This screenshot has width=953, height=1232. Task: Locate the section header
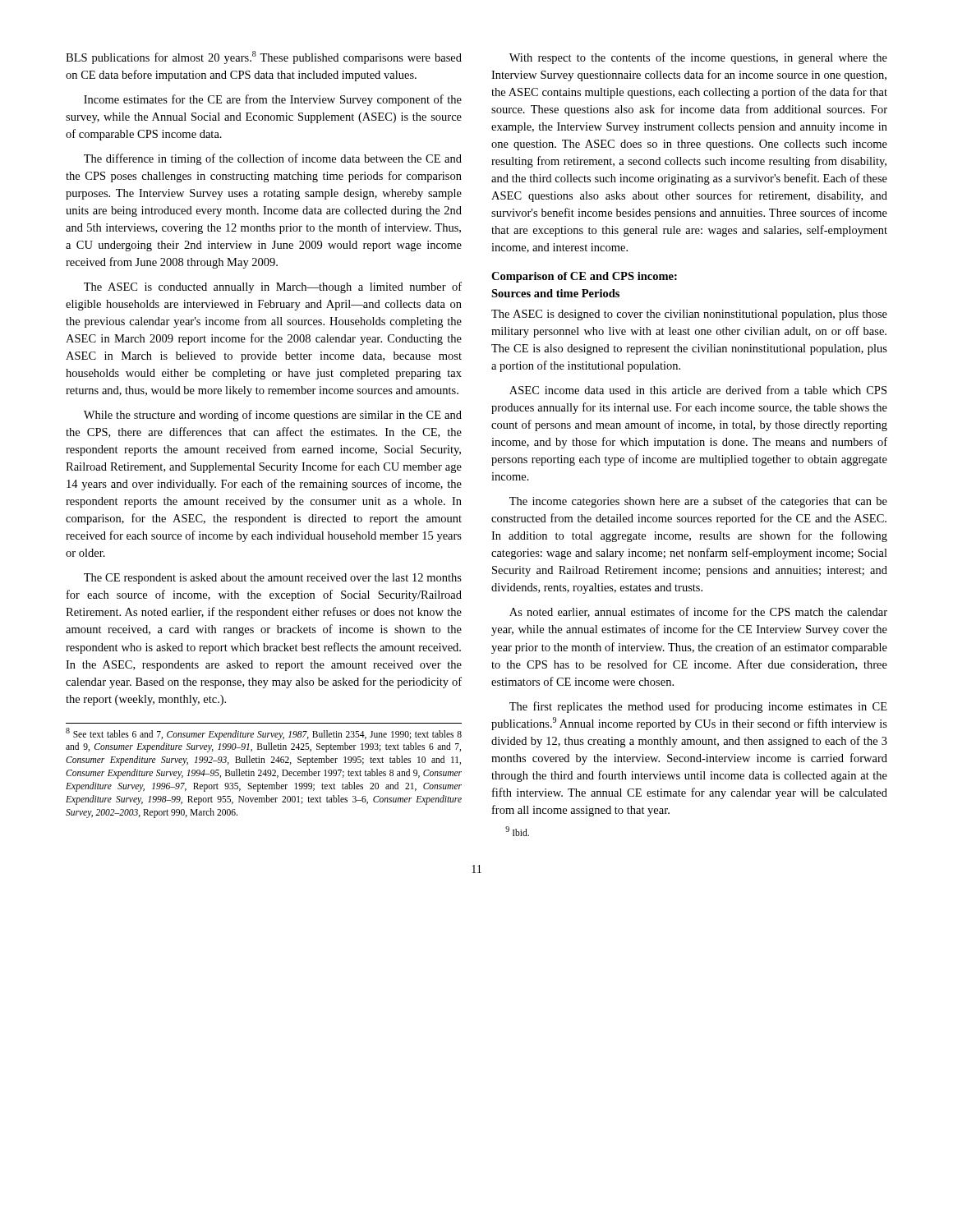[584, 285]
